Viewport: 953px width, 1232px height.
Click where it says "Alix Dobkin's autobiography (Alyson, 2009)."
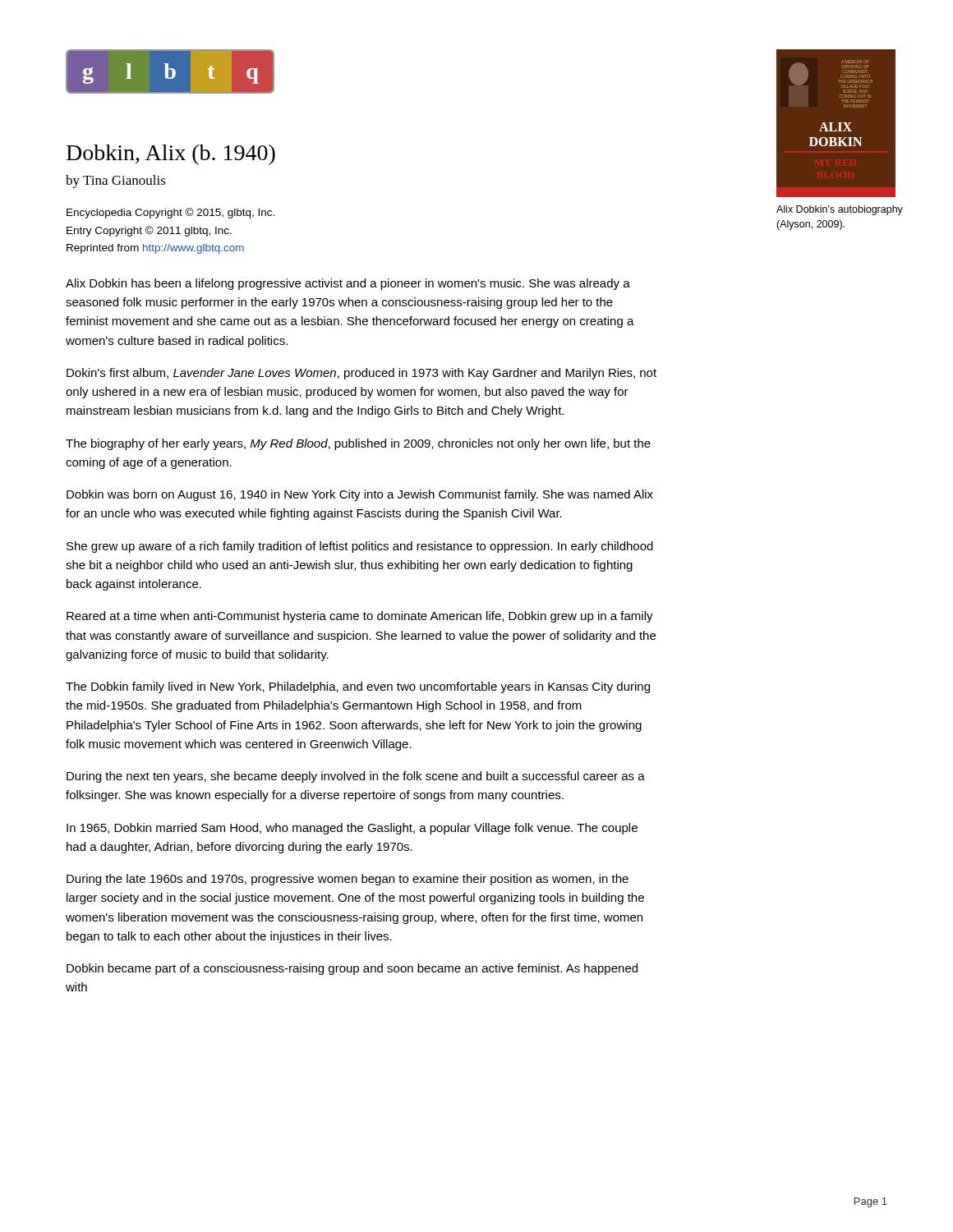tap(840, 217)
